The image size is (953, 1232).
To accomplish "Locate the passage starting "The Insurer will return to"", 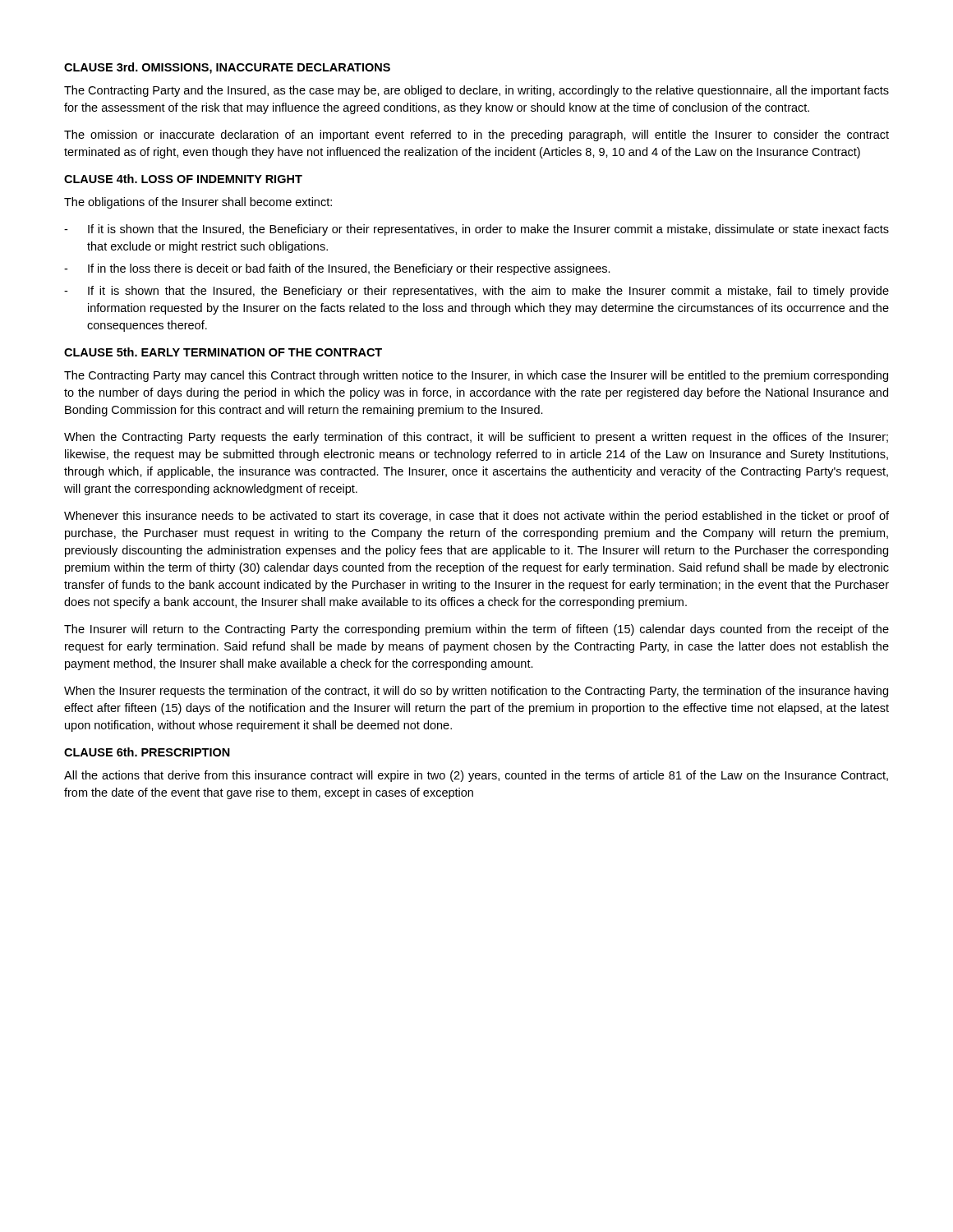I will (x=476, y=647).
